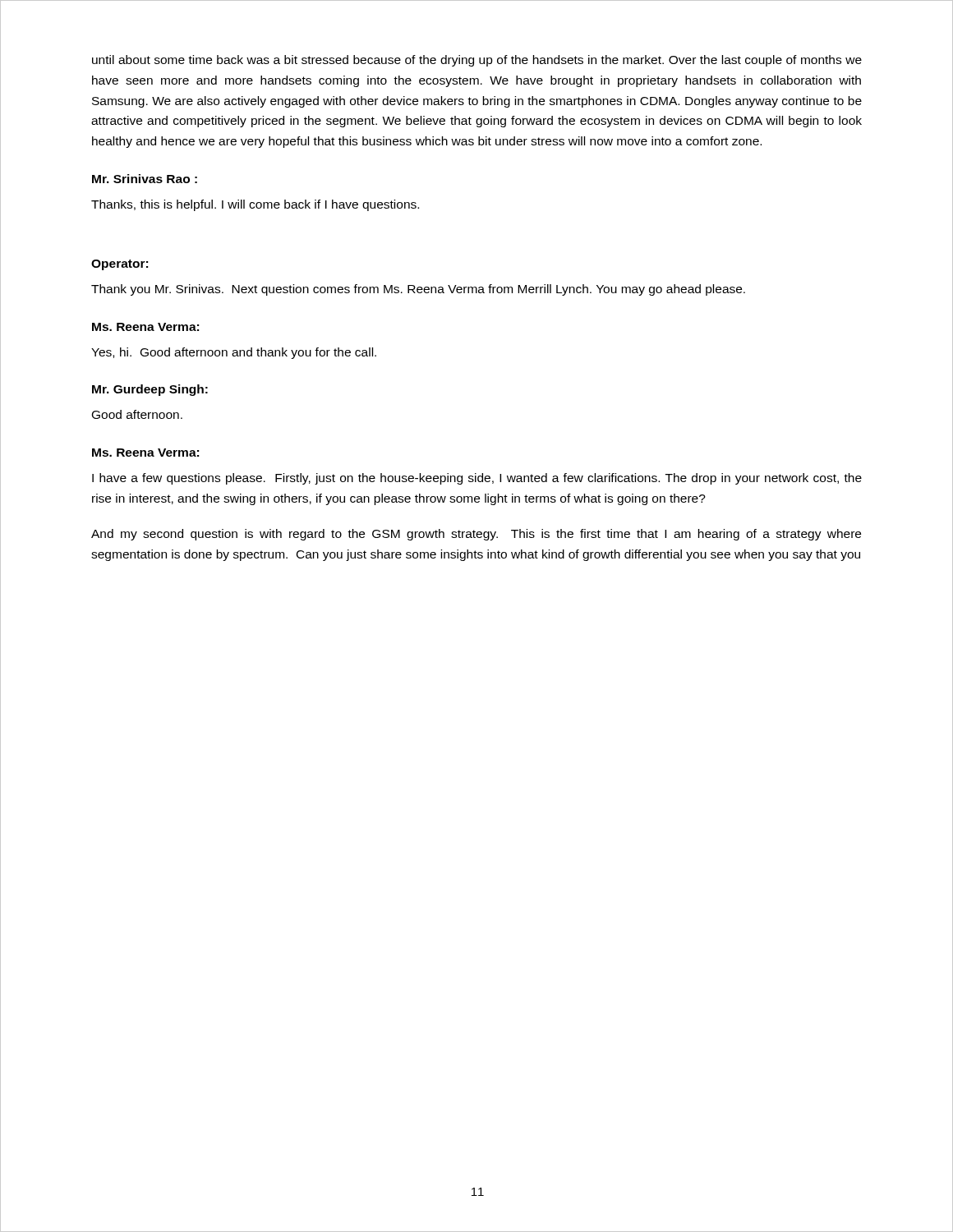This screenshot has height=1232, width=953.
Task: Find the region starting "I have a few questions please. Firstly, just"
Action: click(476, 488)
